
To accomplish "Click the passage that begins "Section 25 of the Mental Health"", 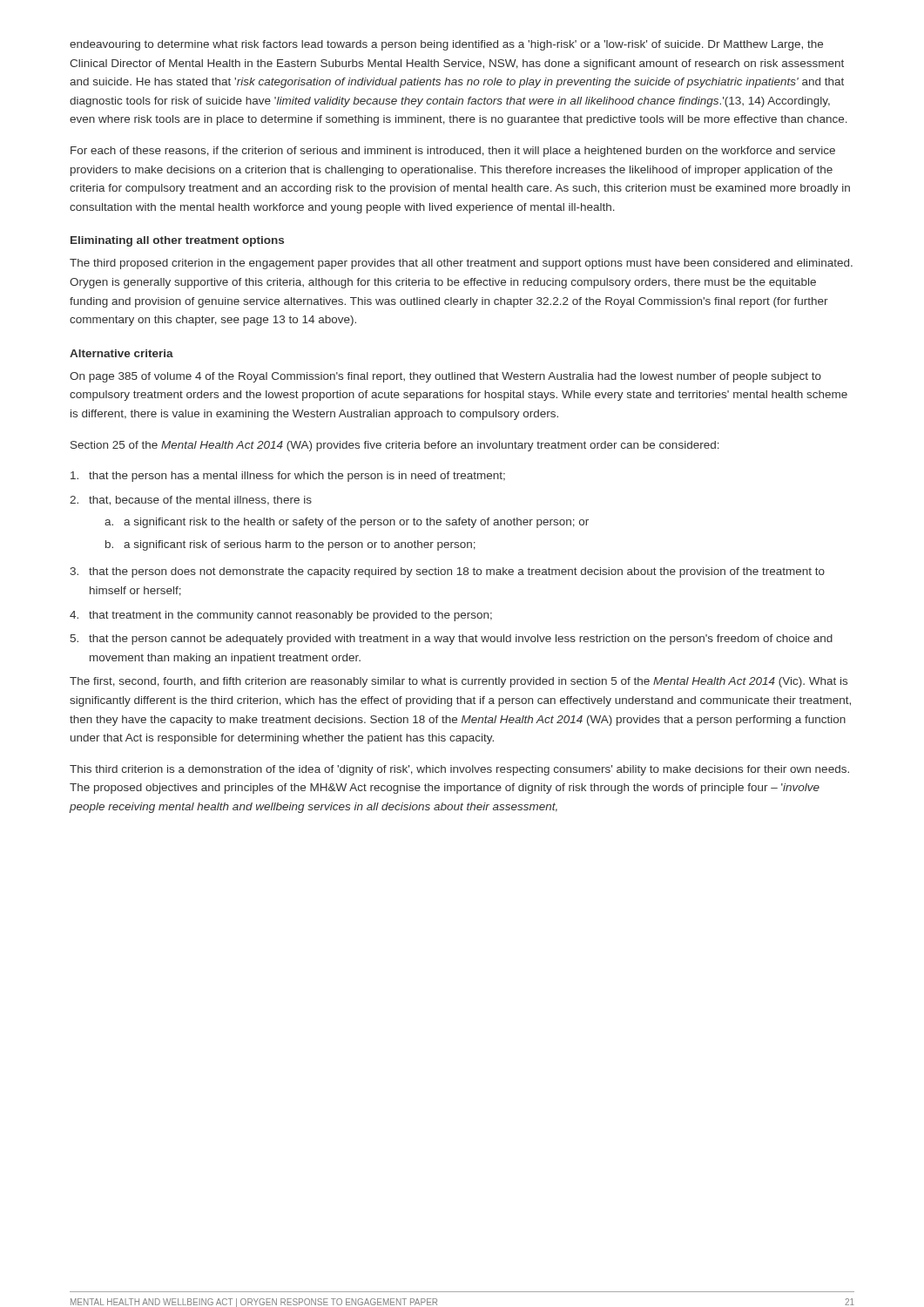I will 395,444.
